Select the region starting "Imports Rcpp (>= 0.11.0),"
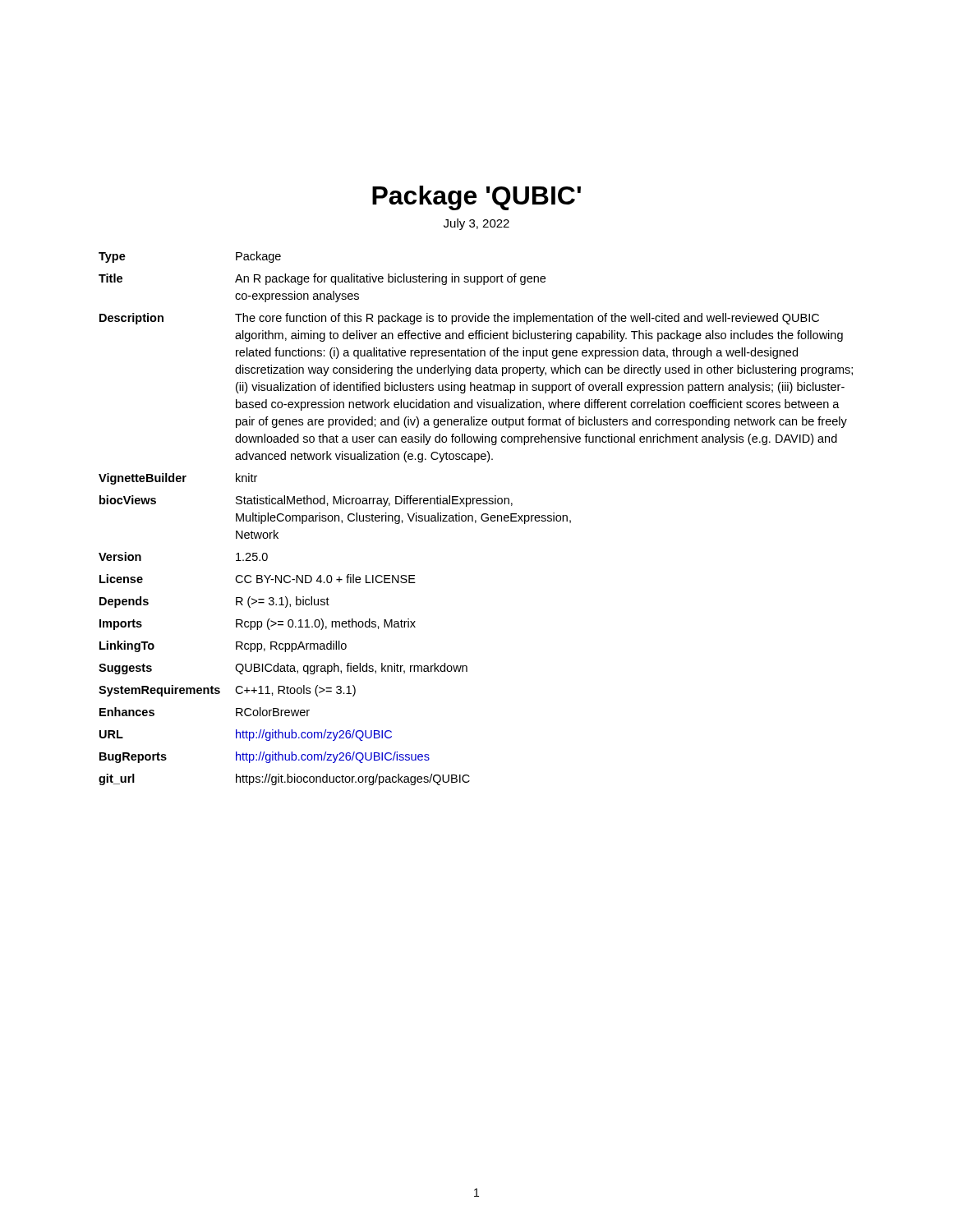The image size is (953, 1232). [258, 624]
